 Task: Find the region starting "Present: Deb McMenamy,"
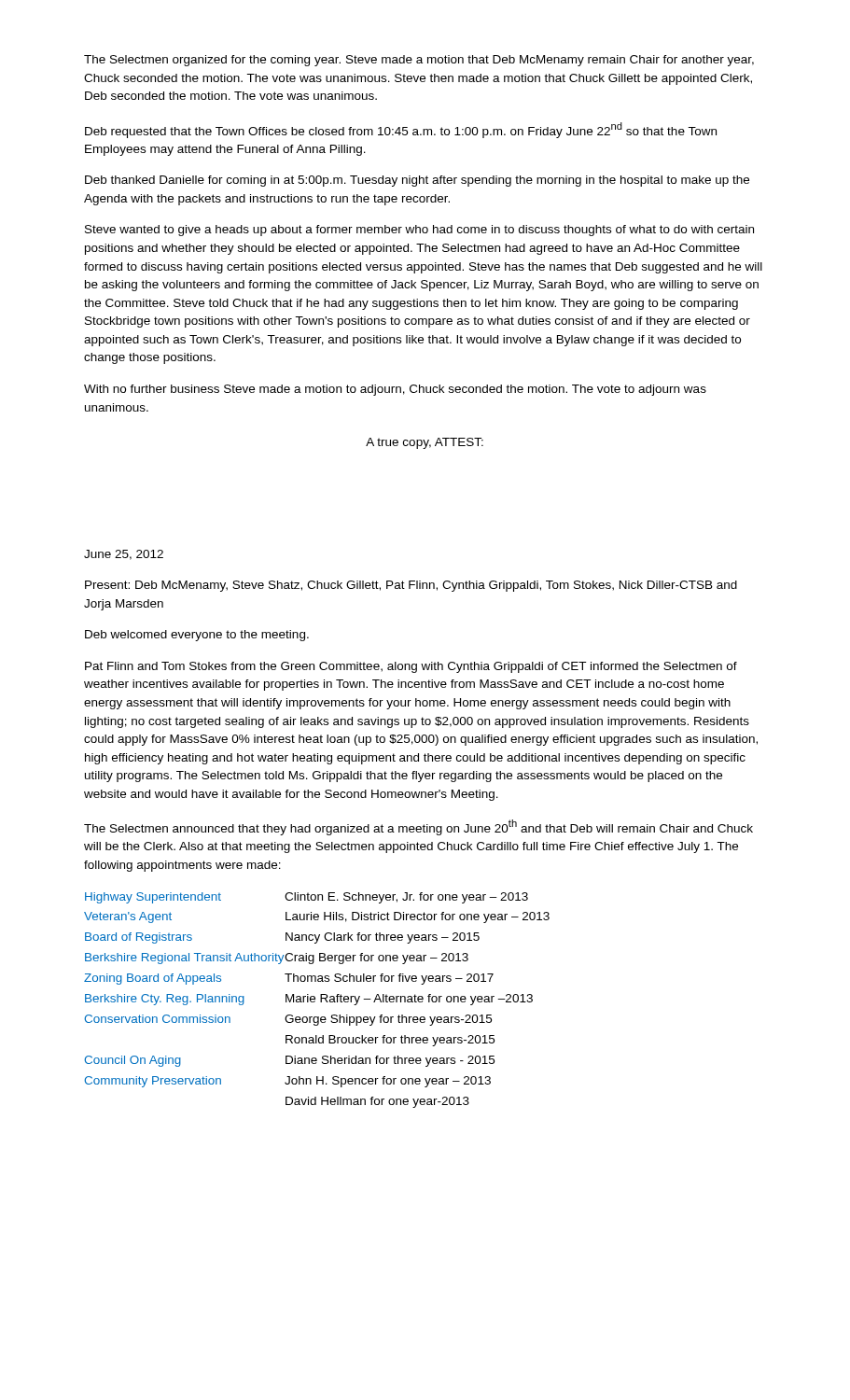(x=425, y=594)
